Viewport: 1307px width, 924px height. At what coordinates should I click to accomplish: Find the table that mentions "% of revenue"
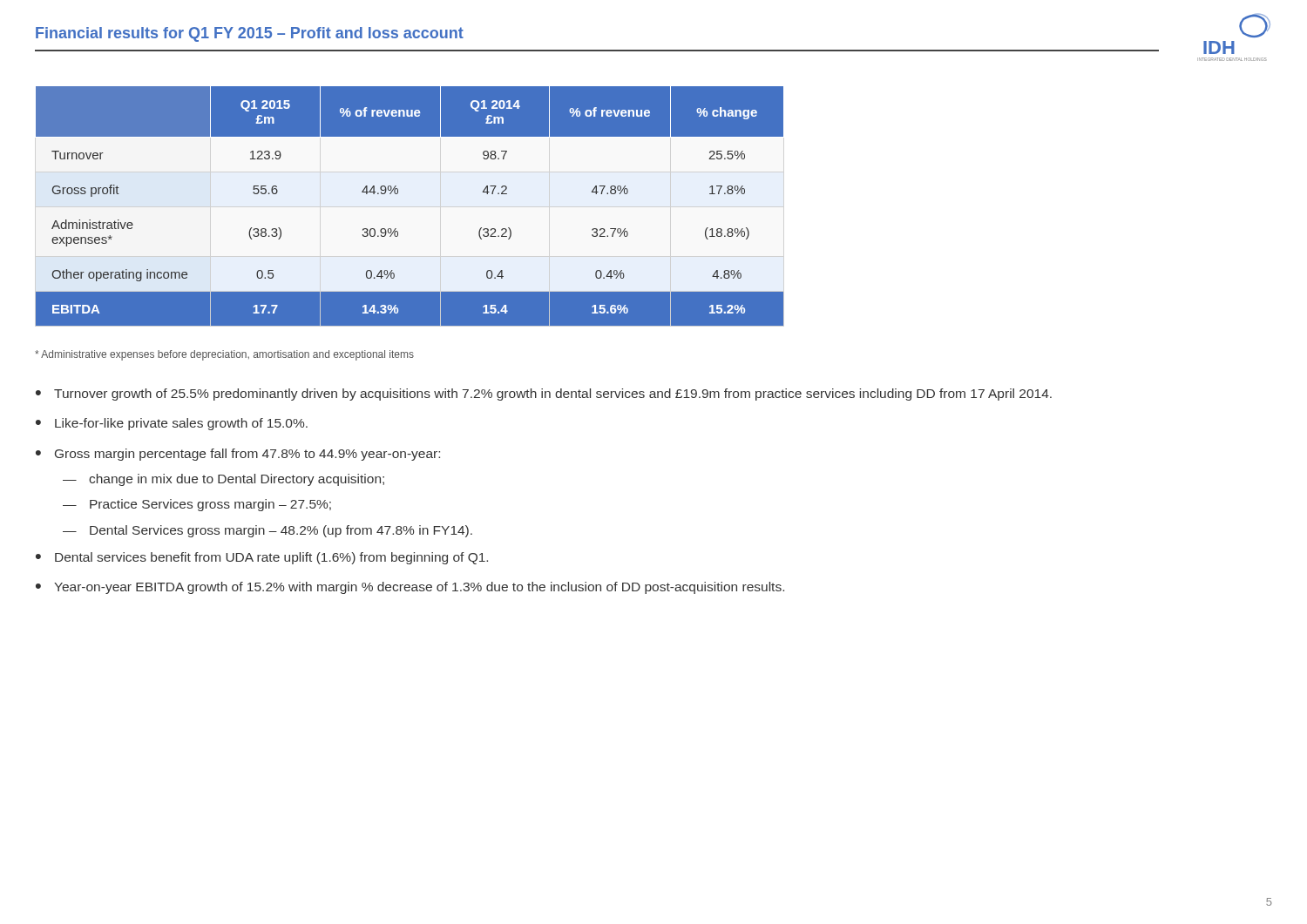coord(410,206)
